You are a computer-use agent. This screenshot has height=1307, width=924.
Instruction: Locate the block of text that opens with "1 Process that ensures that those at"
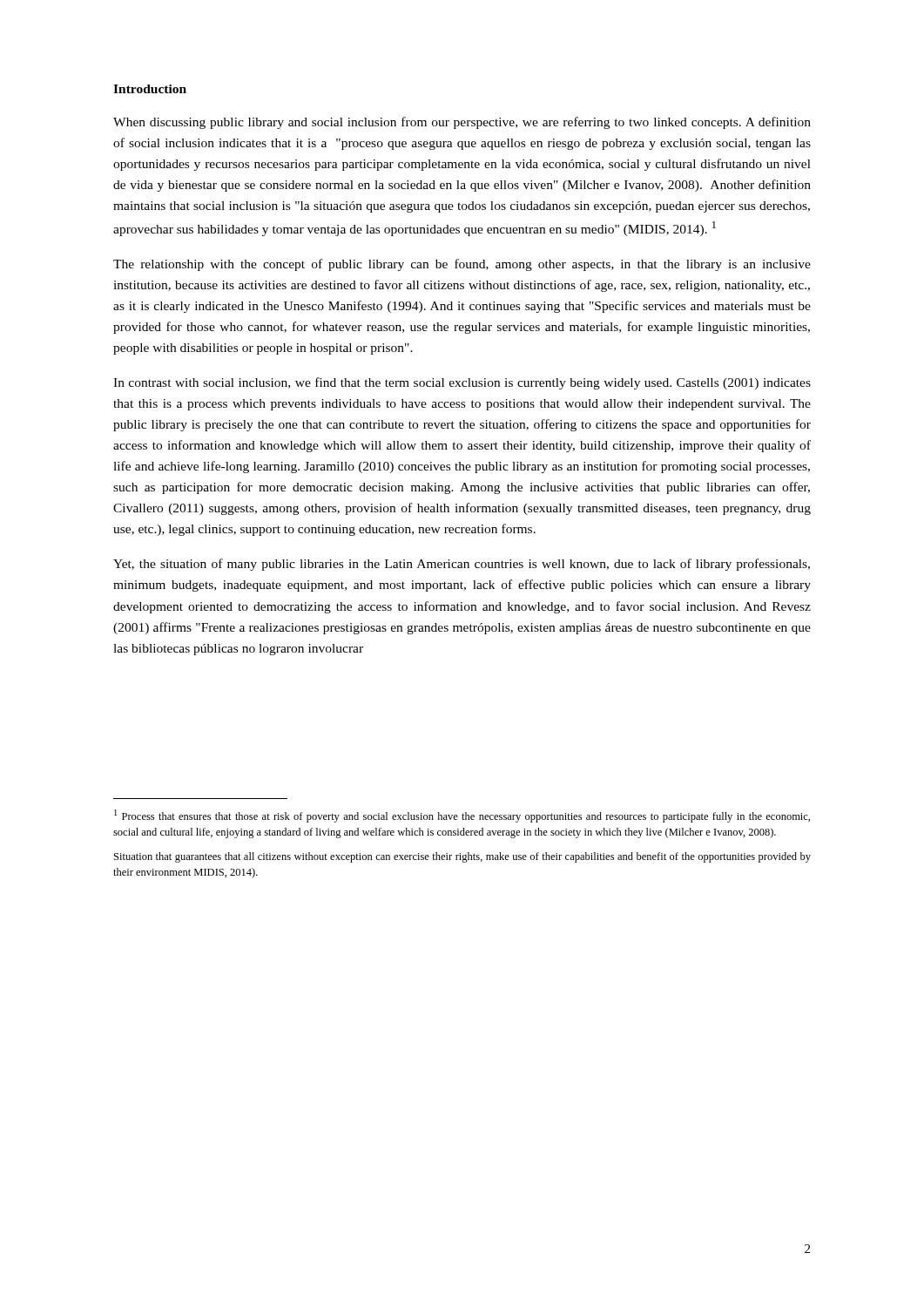tap(462, 823)
